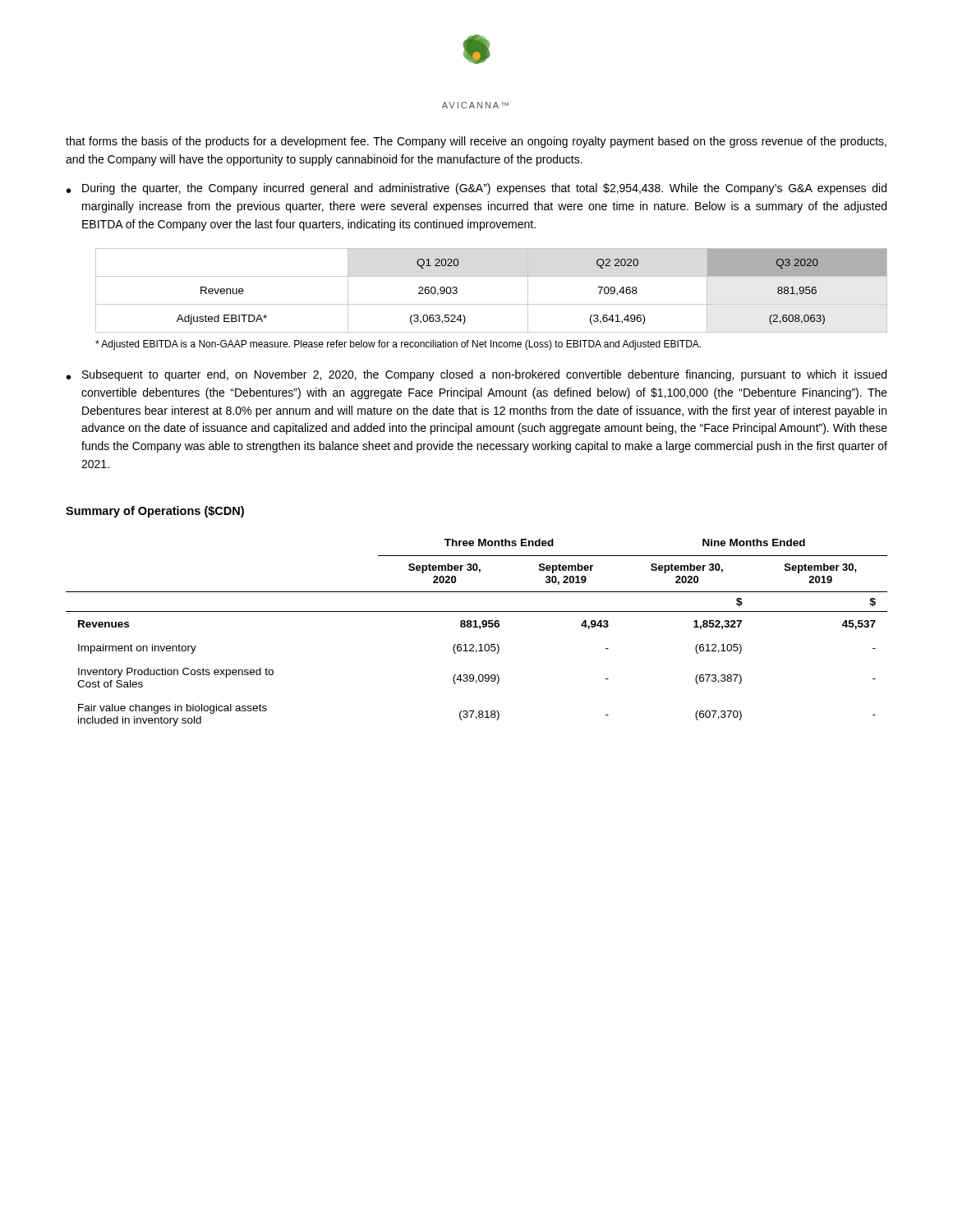Screen dimensions: 1232x953
Task: Locate the text "Summary of Operations ($CDN)"
Action: 155,511
